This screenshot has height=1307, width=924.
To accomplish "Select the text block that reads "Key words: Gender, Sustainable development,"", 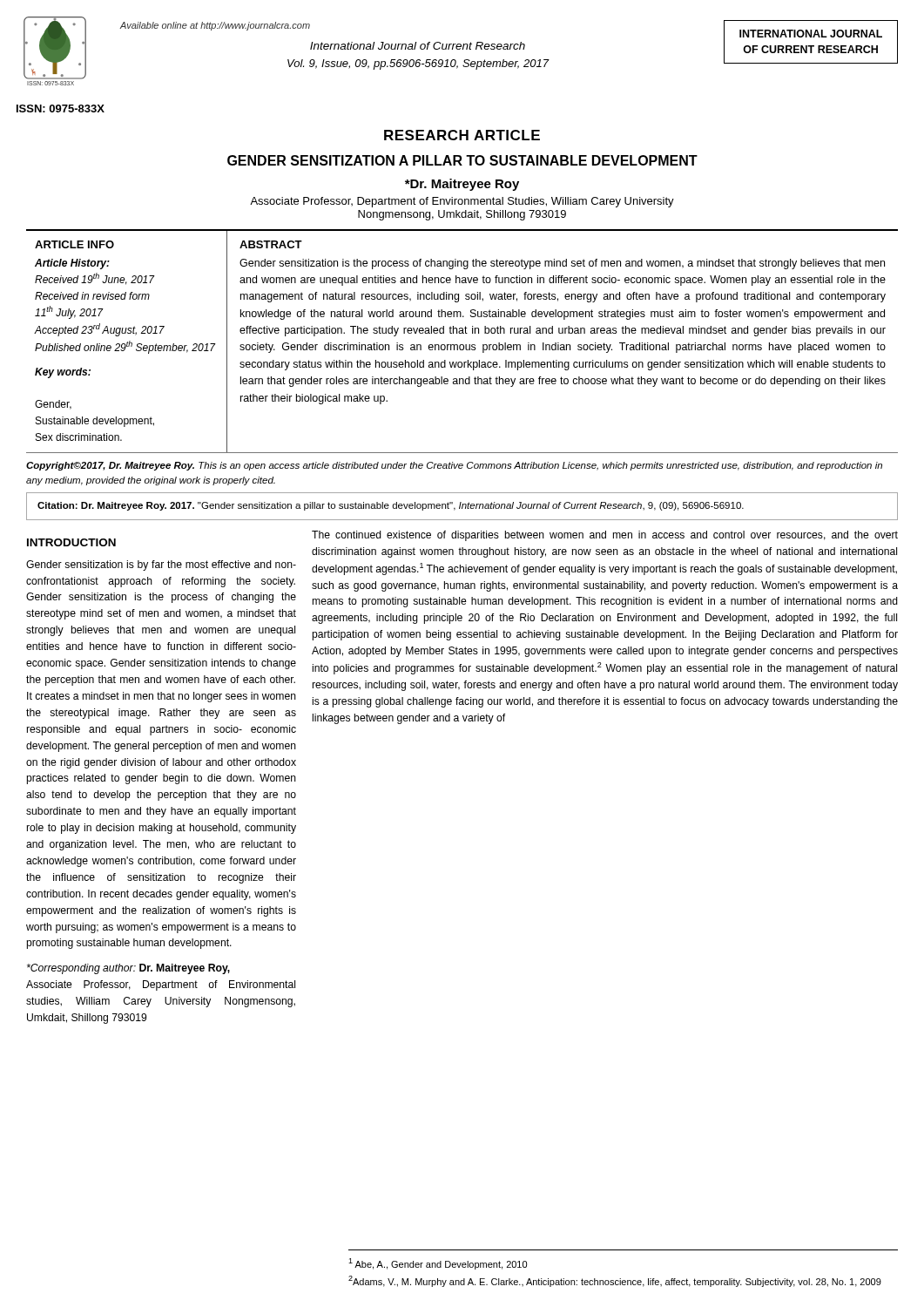I will (95, 405).
